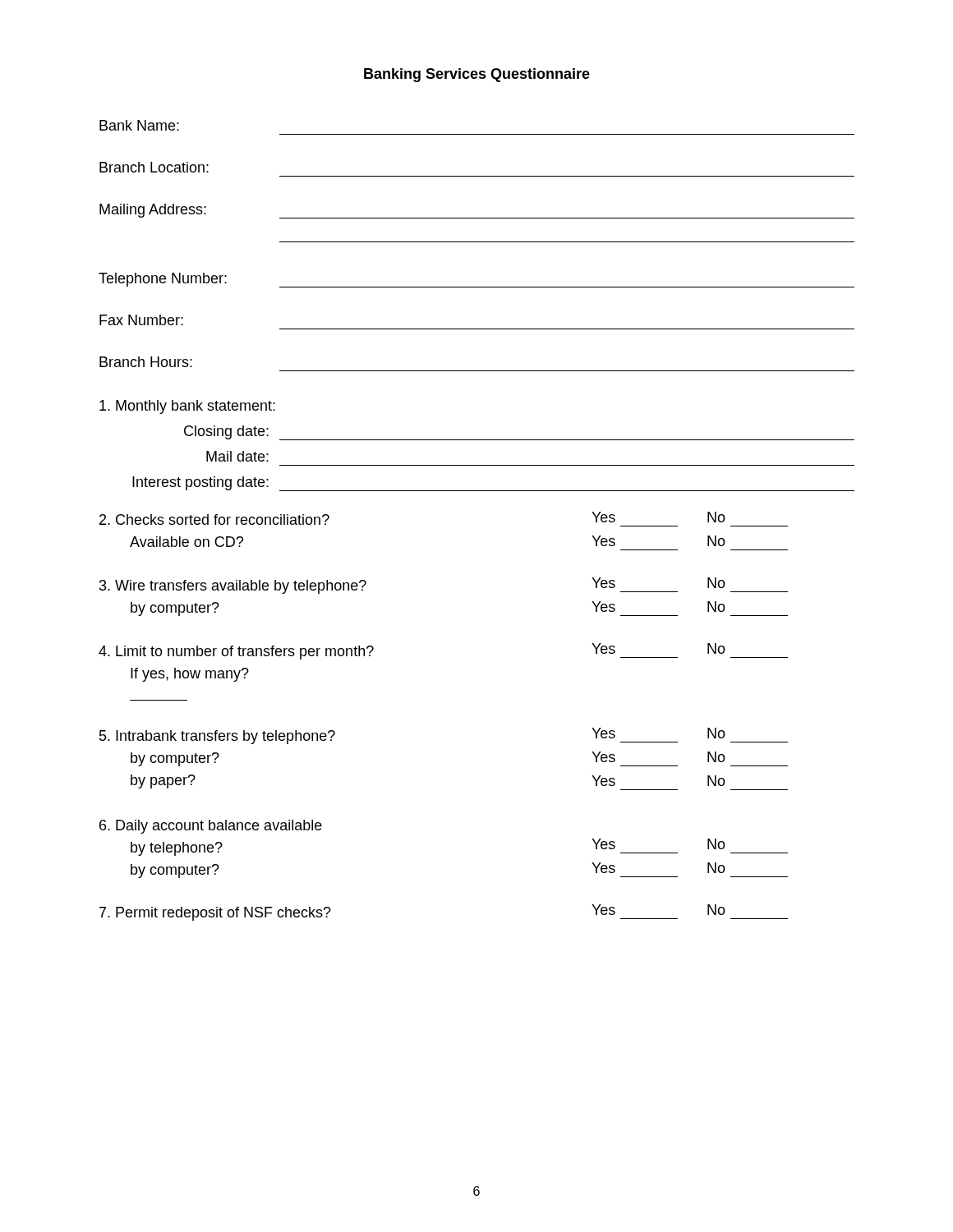Viewport: 953px width, 1232px height.
Task: Click on the text starting "Branch Location:"
Action: [x=476, y=167]
